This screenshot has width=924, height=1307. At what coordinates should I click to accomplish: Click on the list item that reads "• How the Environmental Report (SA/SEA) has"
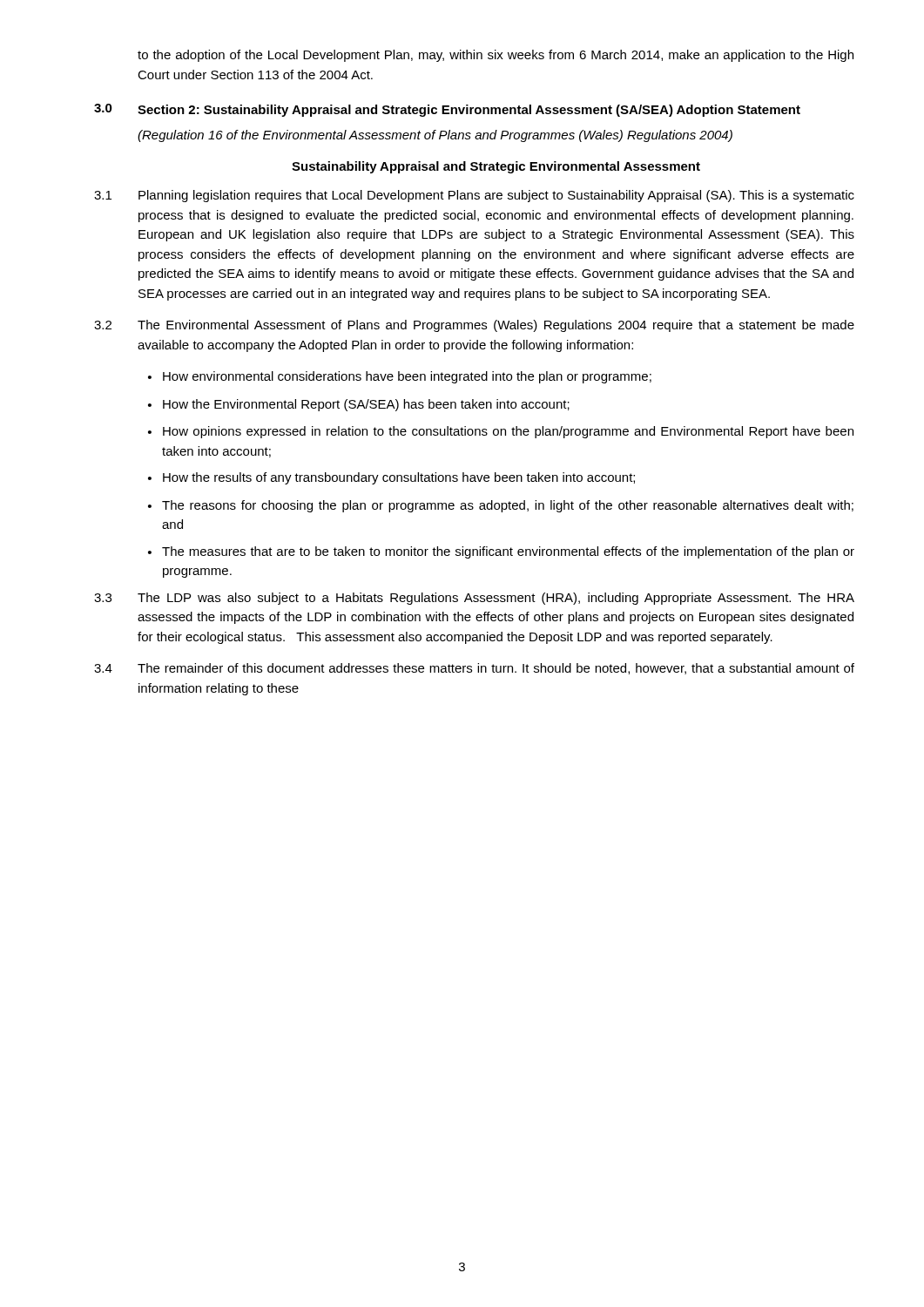[x=496, y=405]
